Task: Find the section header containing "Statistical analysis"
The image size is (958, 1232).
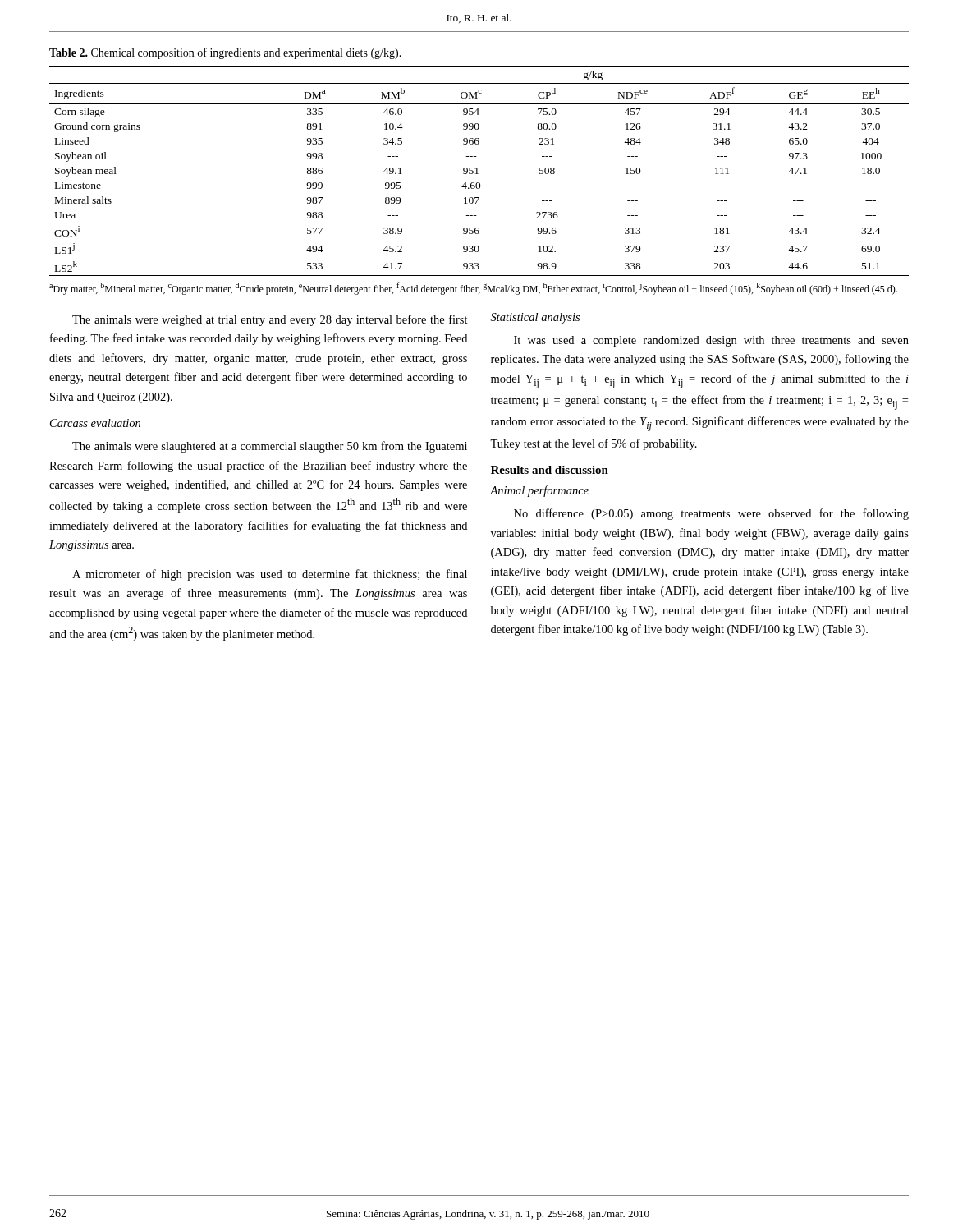Action: [x=535, y=317]
